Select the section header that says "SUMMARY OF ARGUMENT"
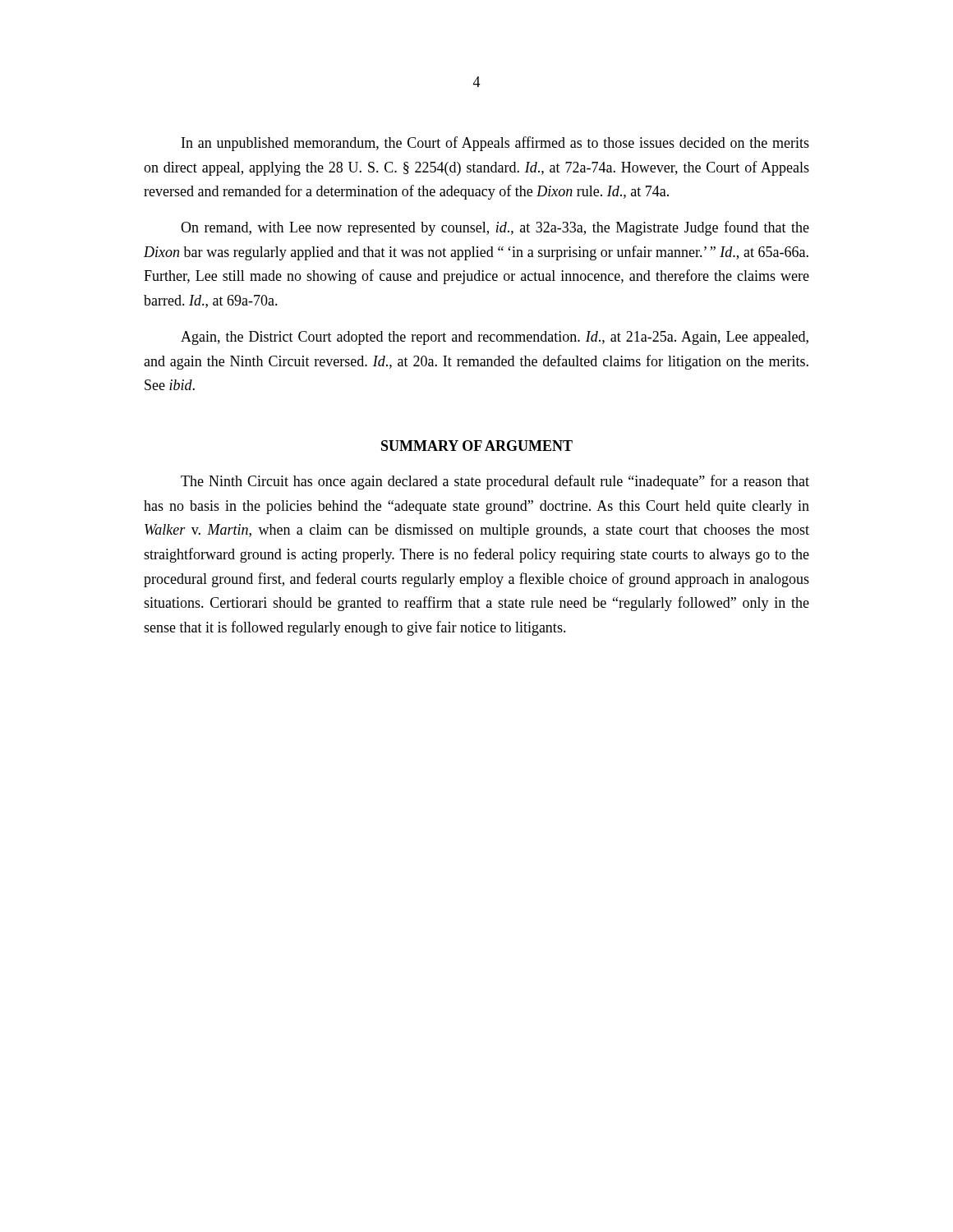The width and height of the screenshot is (953, 1232). coord(476,446)
